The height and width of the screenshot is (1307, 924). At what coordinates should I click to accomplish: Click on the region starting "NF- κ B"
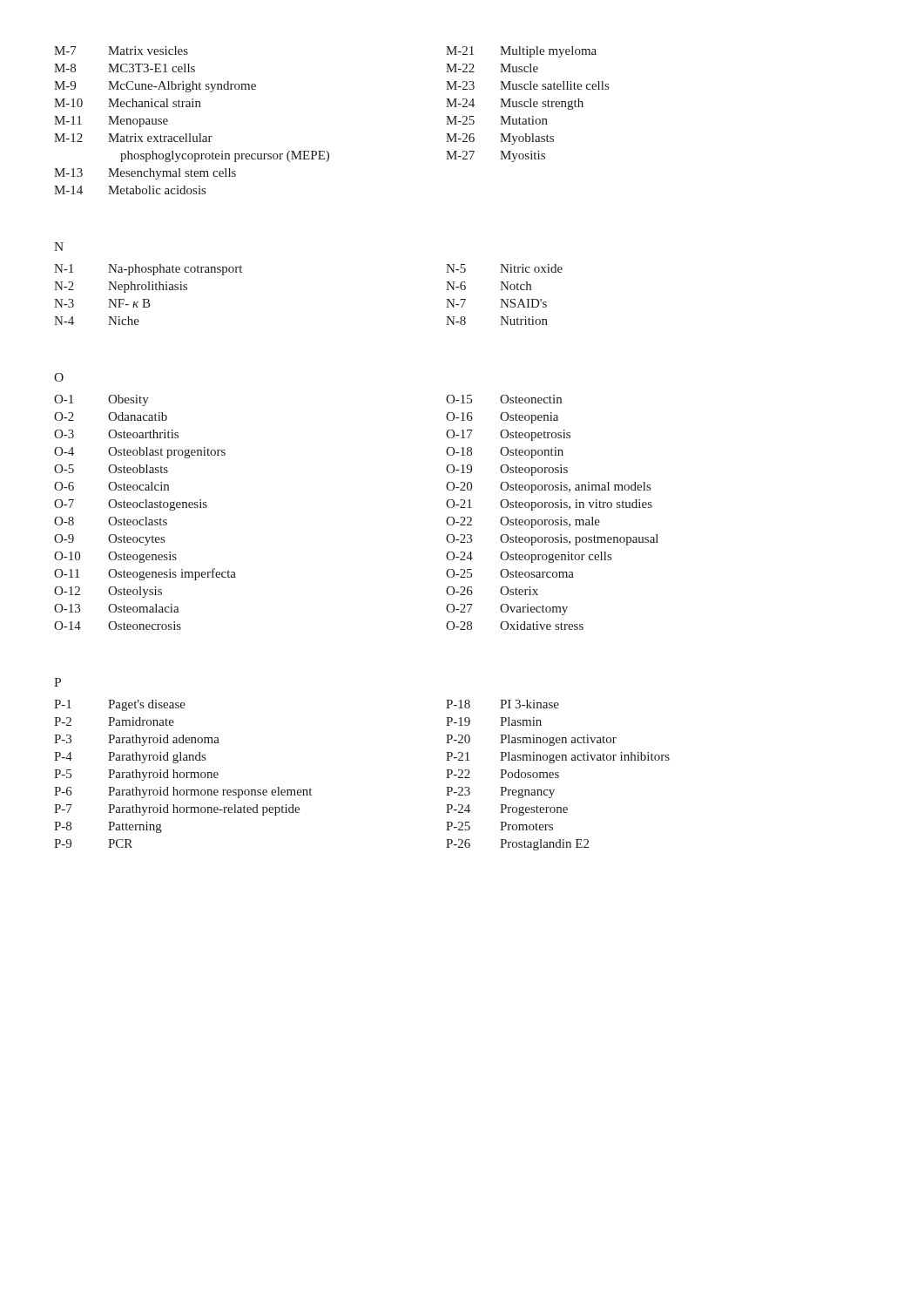pos(129,303)
